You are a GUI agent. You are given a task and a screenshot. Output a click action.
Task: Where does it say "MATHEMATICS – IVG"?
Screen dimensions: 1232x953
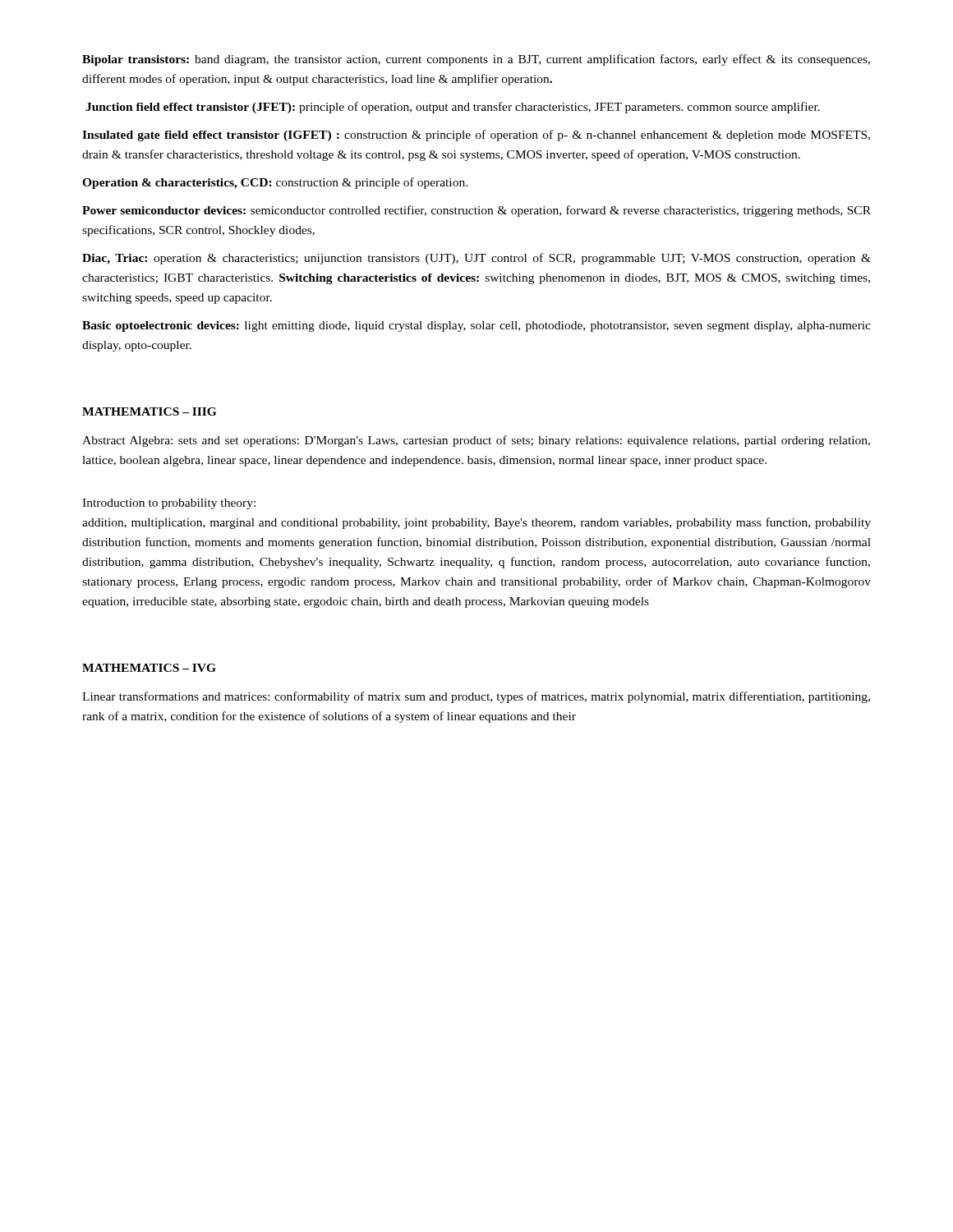pos(149,668)
